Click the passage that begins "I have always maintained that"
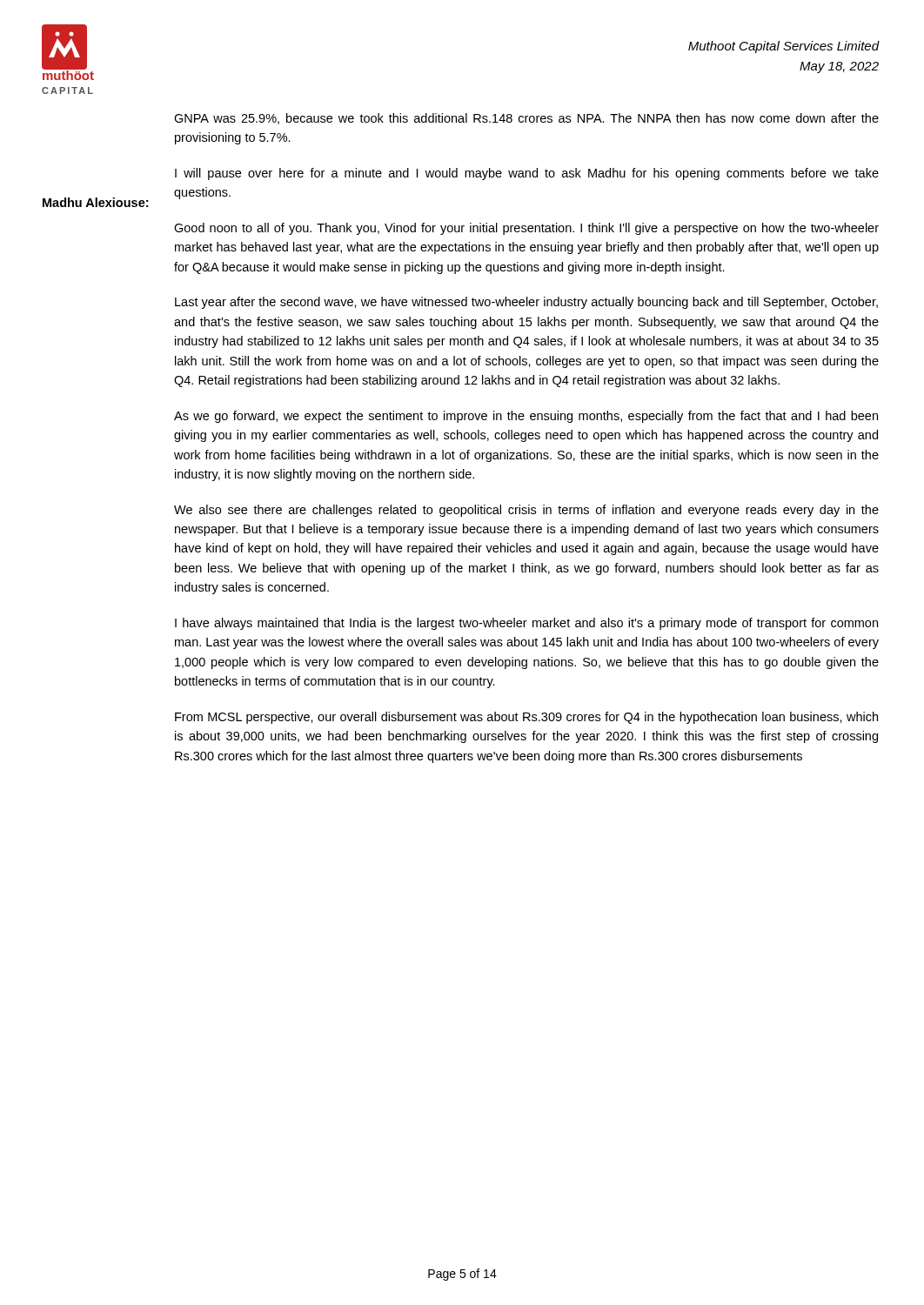The height and width of the screenshot is (1305, 924). point(526,652)
